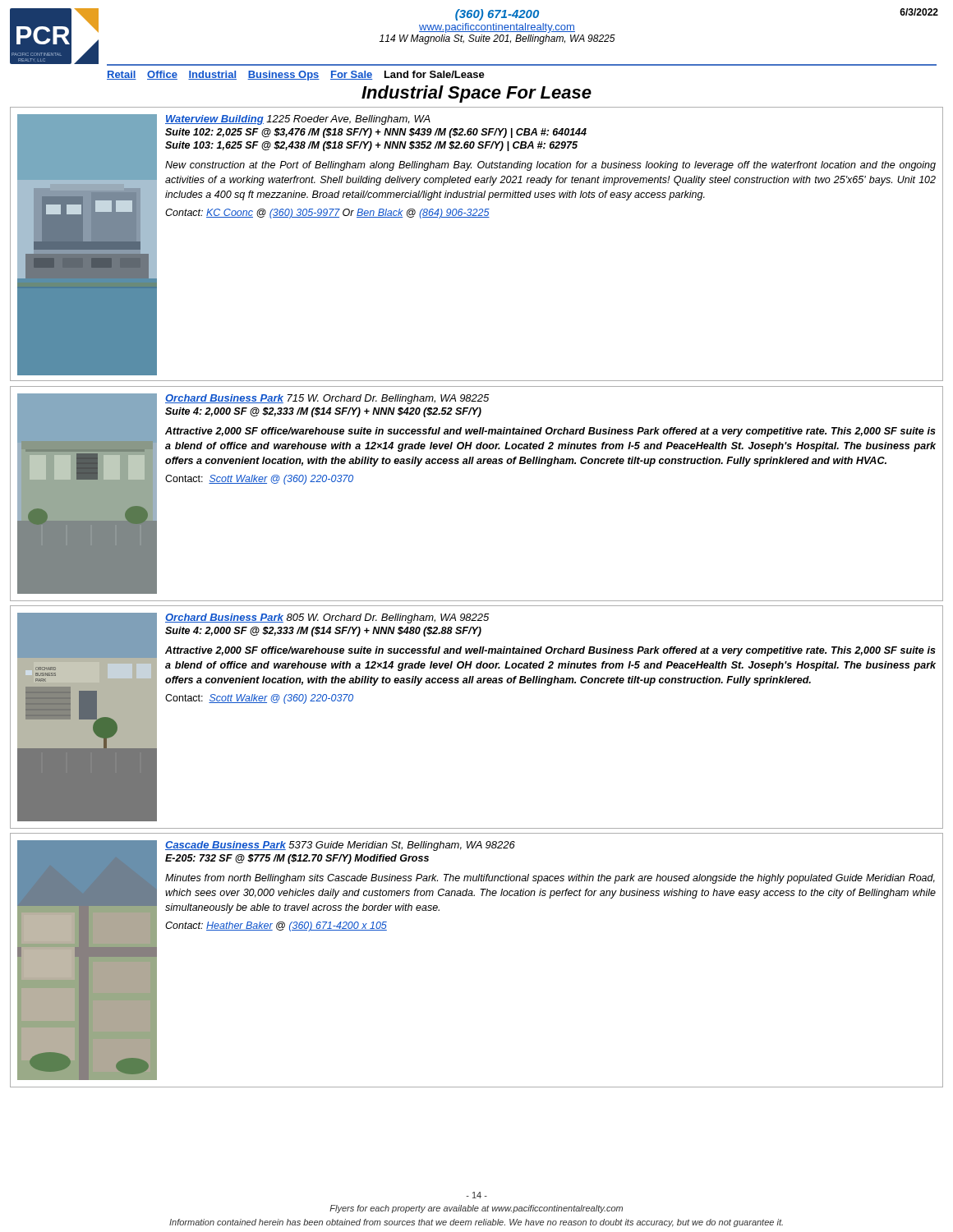Locate the table with the text "Waterview Building 1225"
This screenshot has height=1232, width=953.
click(476, 244)
